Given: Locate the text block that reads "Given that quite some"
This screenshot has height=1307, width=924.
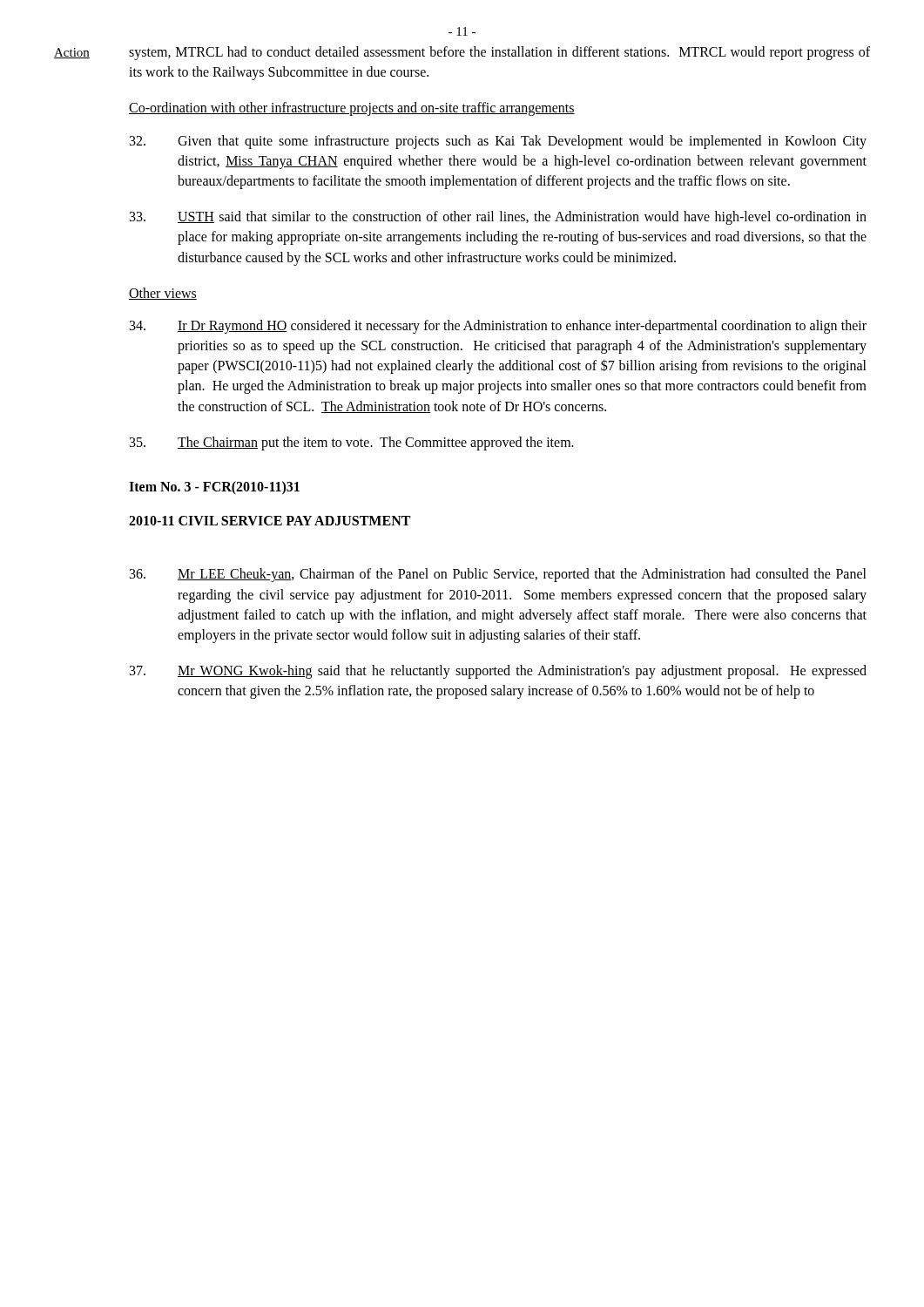Looking at the screenshot, I should (498, 161).
